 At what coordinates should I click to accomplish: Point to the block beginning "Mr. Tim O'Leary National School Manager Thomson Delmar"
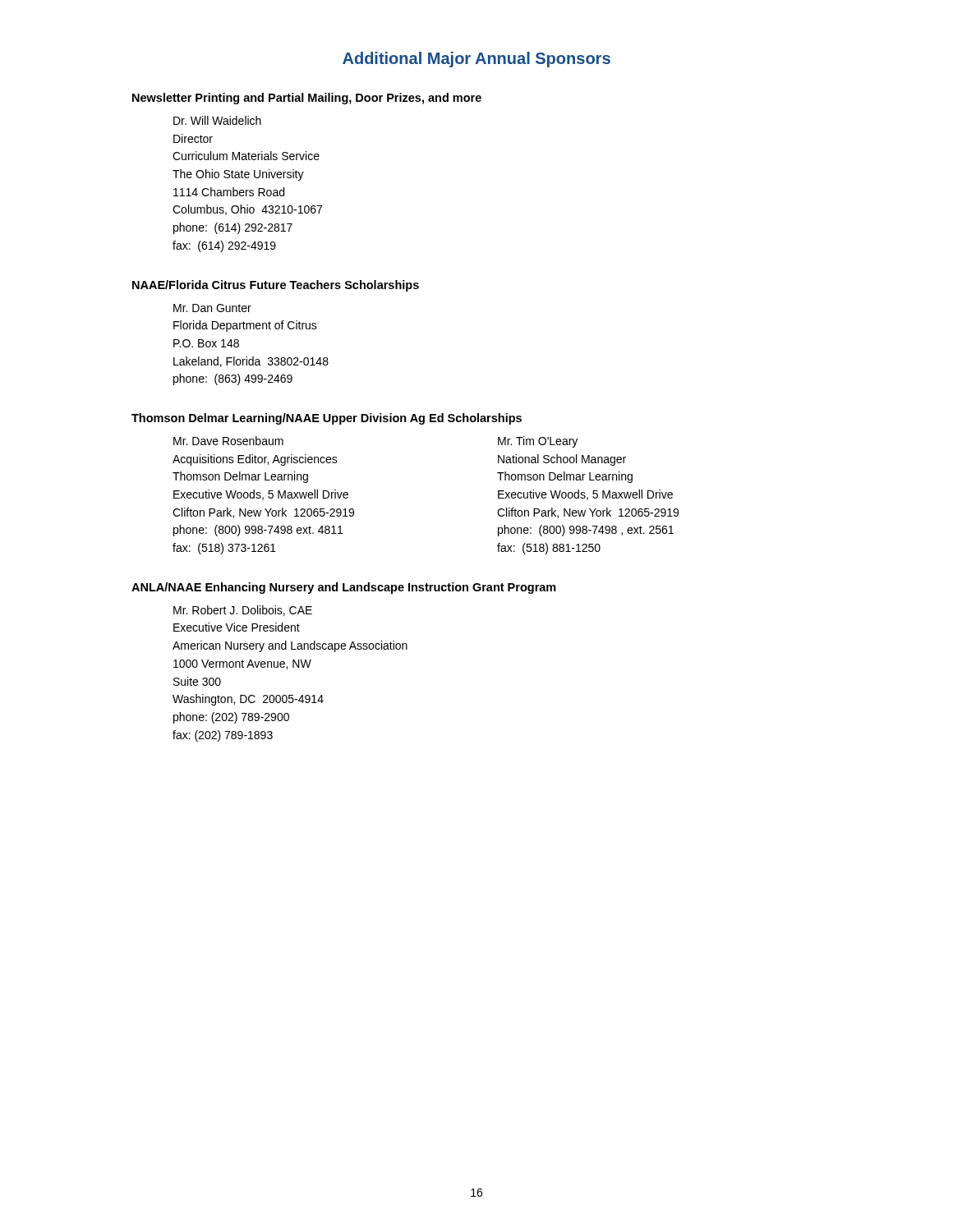pyautogui.click(x=588, y=494)
